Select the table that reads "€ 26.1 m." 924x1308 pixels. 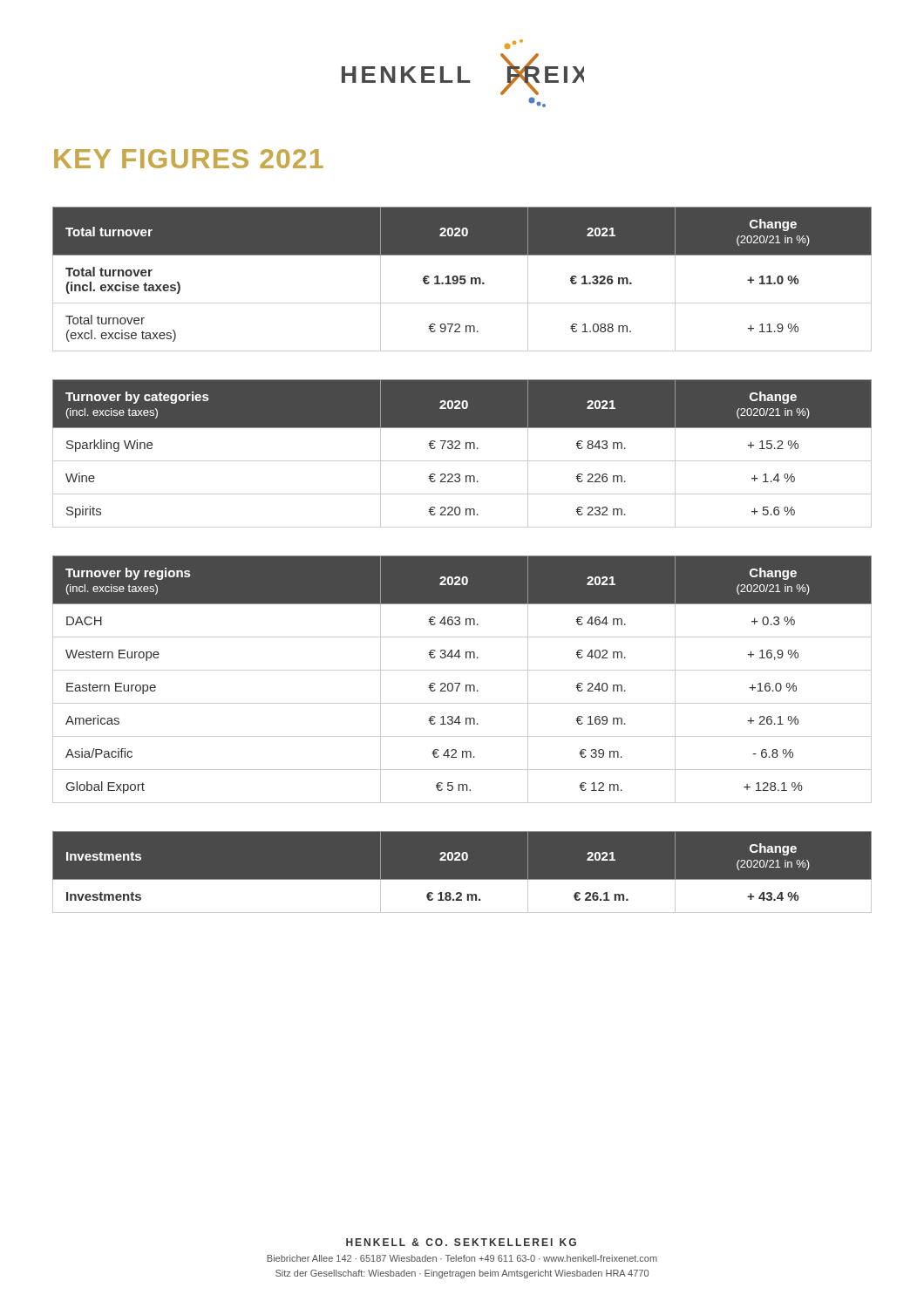click(462, 872)
